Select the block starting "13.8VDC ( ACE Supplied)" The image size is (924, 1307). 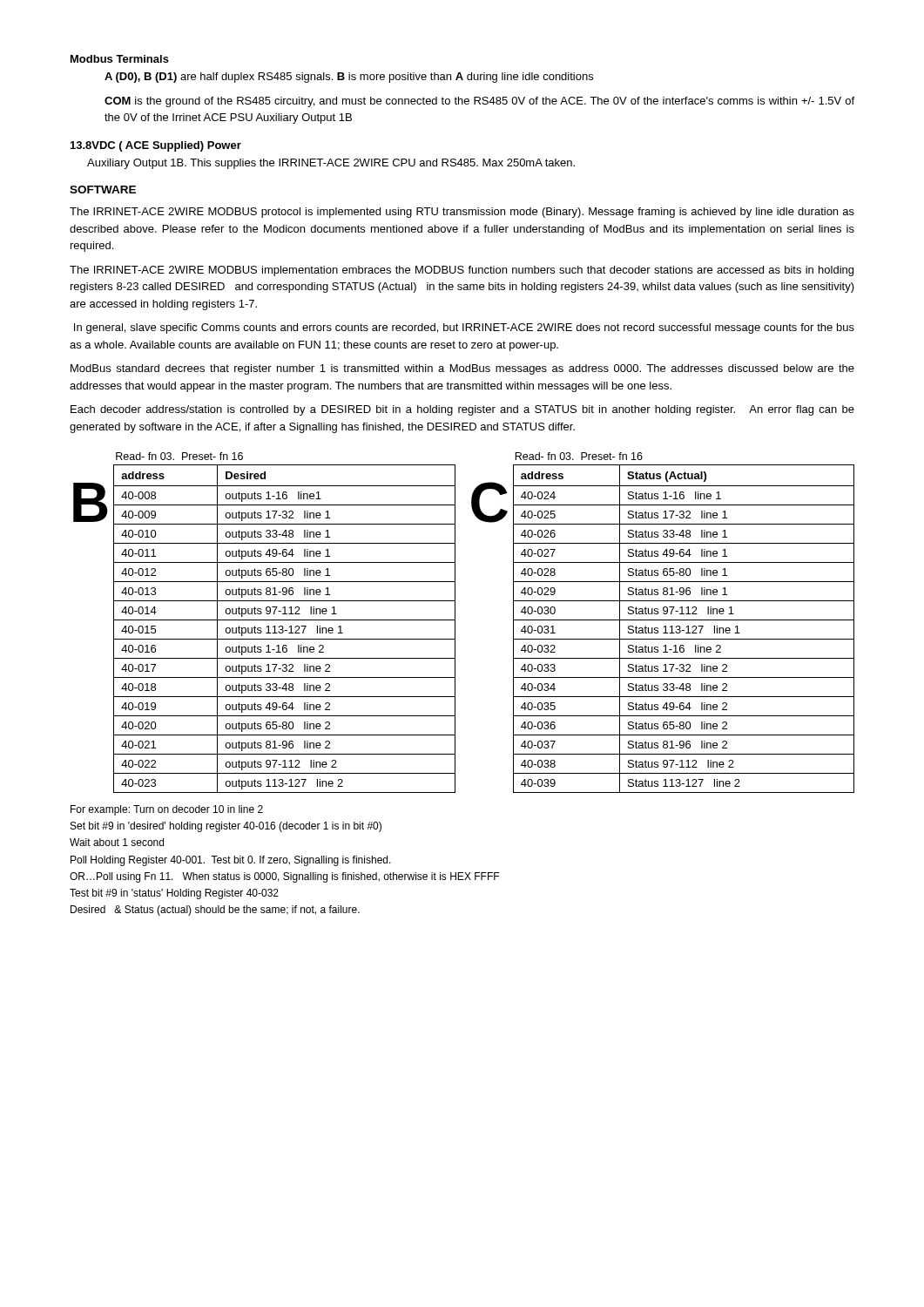155,145
